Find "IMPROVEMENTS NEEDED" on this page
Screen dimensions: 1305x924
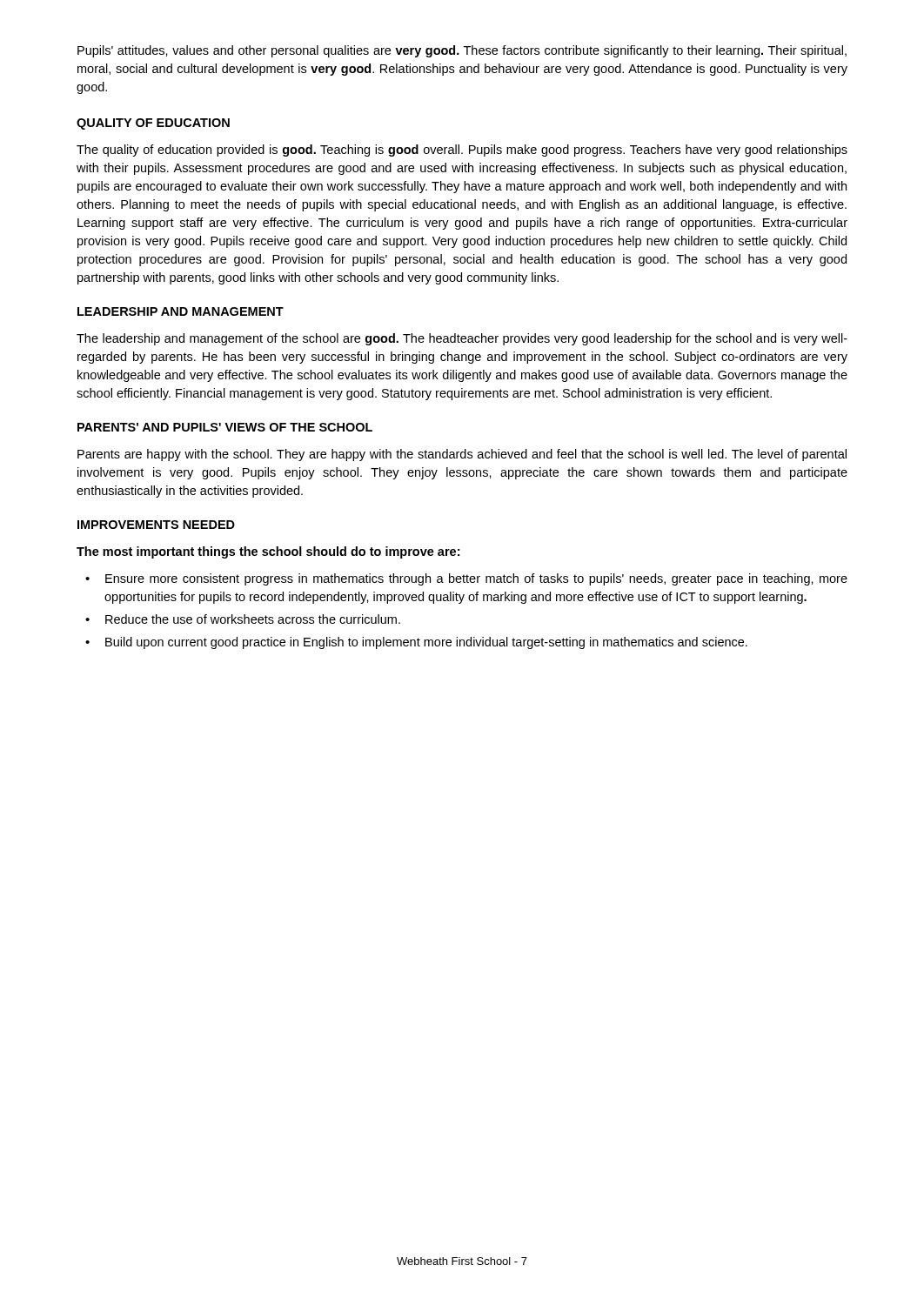click(x=156, y=525)
